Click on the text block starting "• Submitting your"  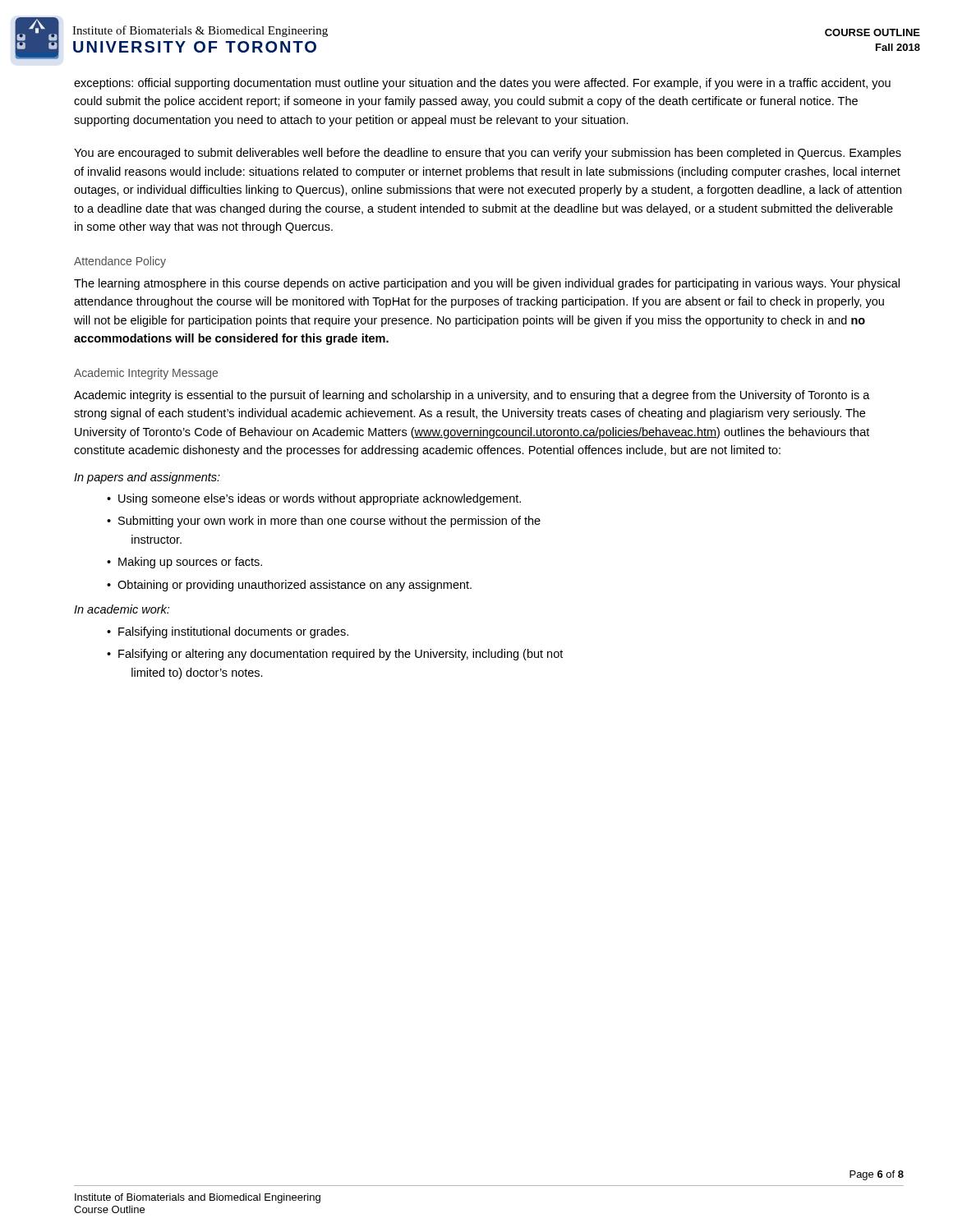click(324, 530)
